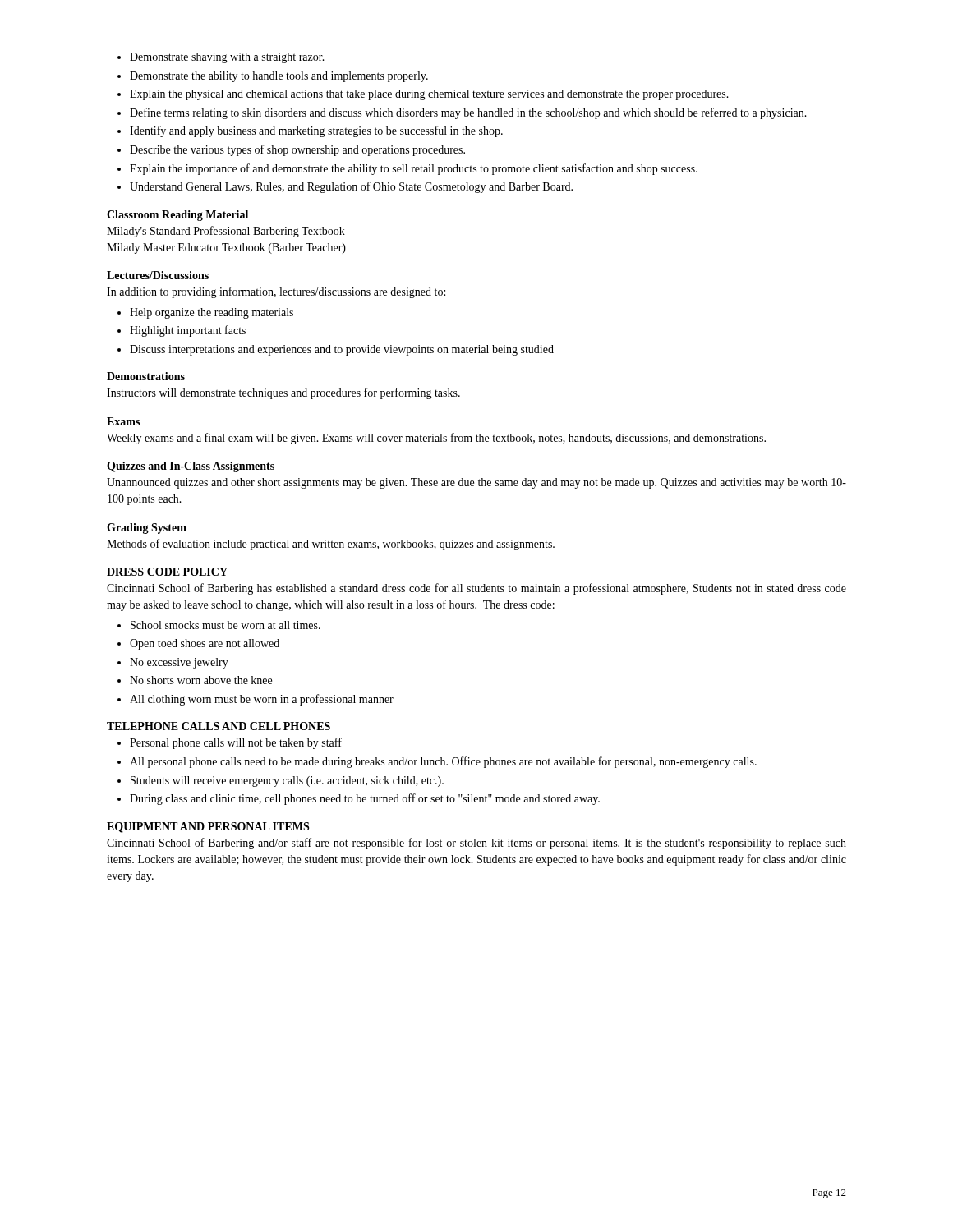
Task: Point to "No excessive jewelry"
Action: [179, 663]
